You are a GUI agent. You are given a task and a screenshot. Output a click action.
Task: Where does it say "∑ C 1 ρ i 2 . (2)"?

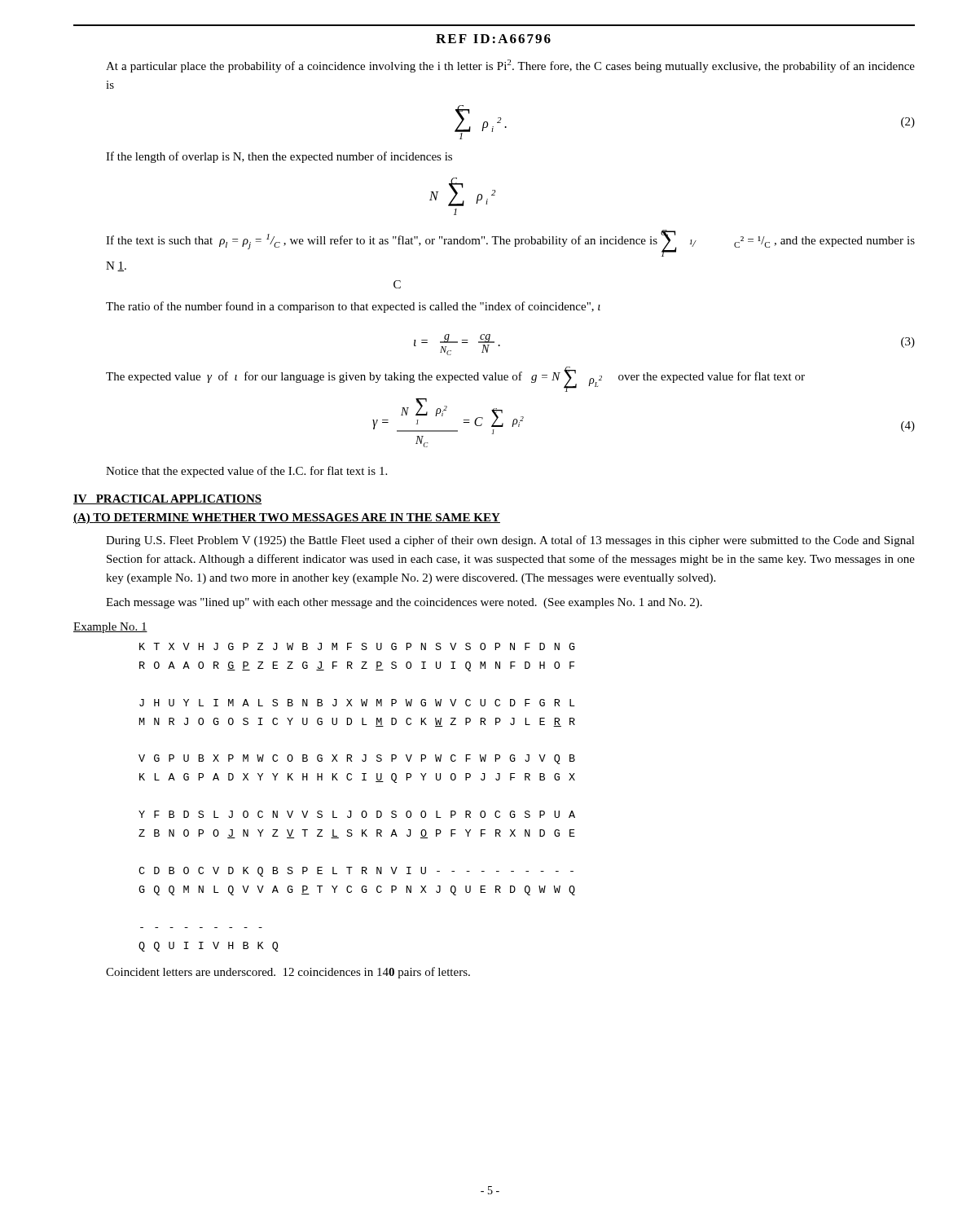[462, 122]
